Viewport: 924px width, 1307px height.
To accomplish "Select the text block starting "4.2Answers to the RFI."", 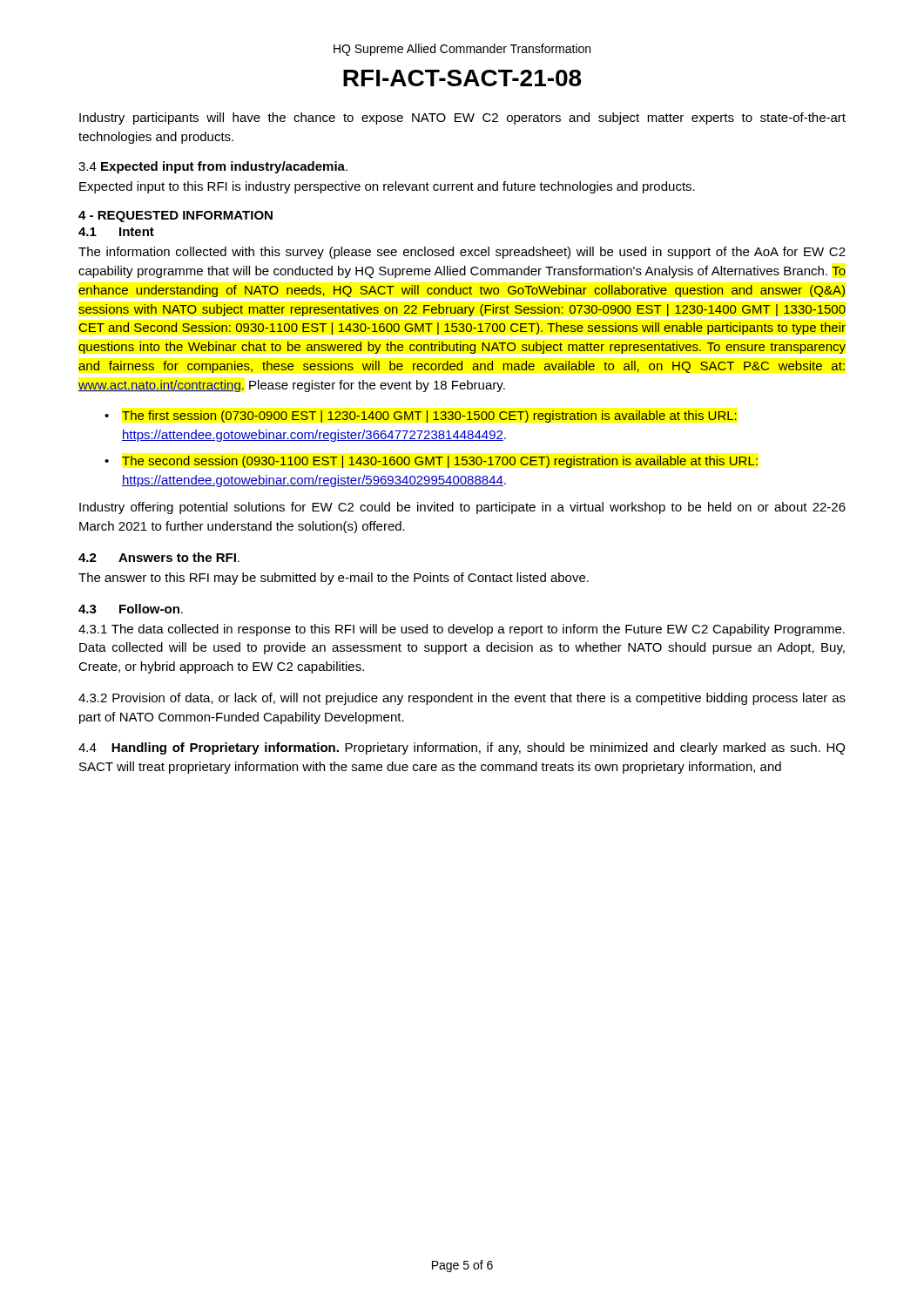I will coord(159,557).
